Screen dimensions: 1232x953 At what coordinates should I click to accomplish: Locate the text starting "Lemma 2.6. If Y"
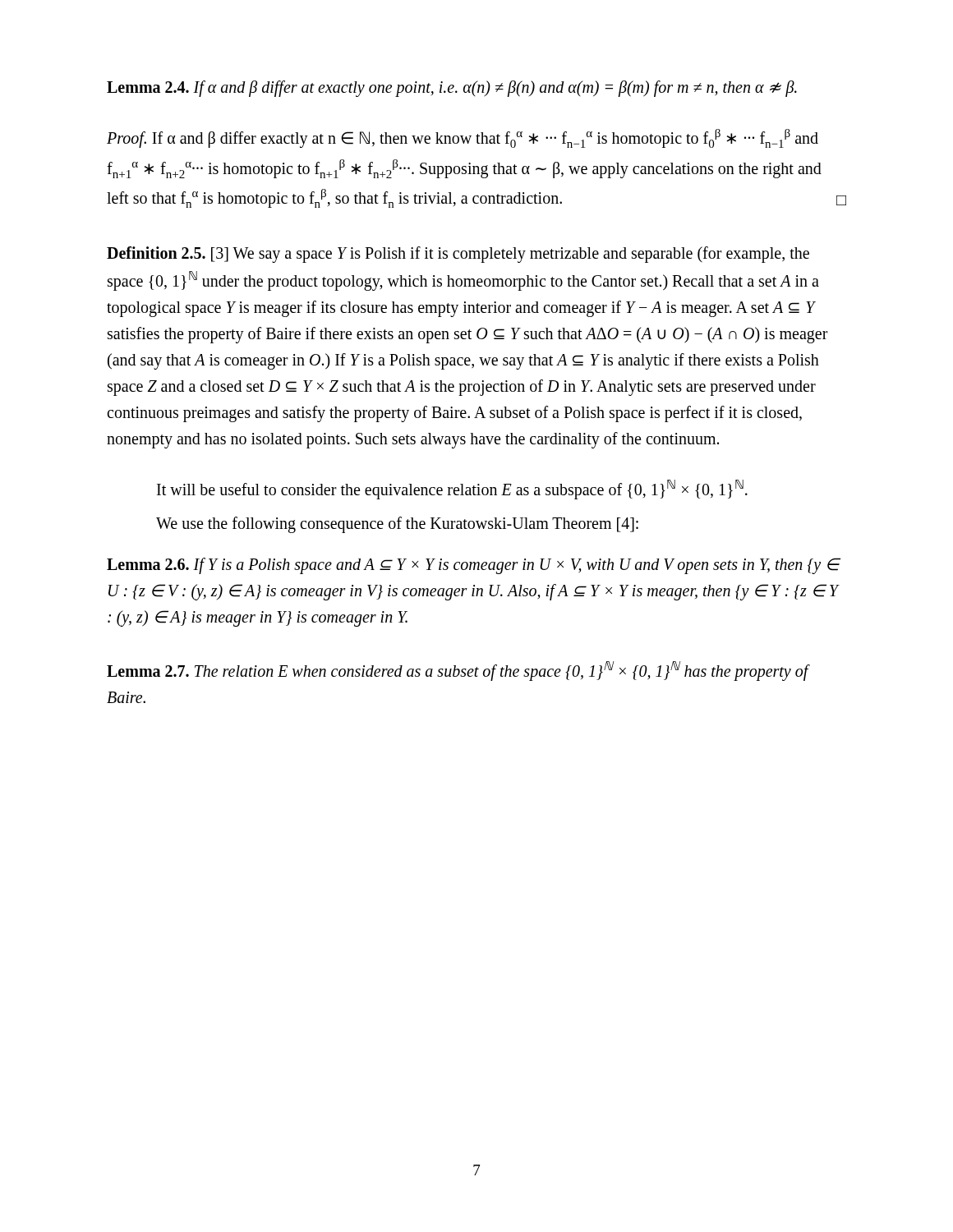(473, 591)
